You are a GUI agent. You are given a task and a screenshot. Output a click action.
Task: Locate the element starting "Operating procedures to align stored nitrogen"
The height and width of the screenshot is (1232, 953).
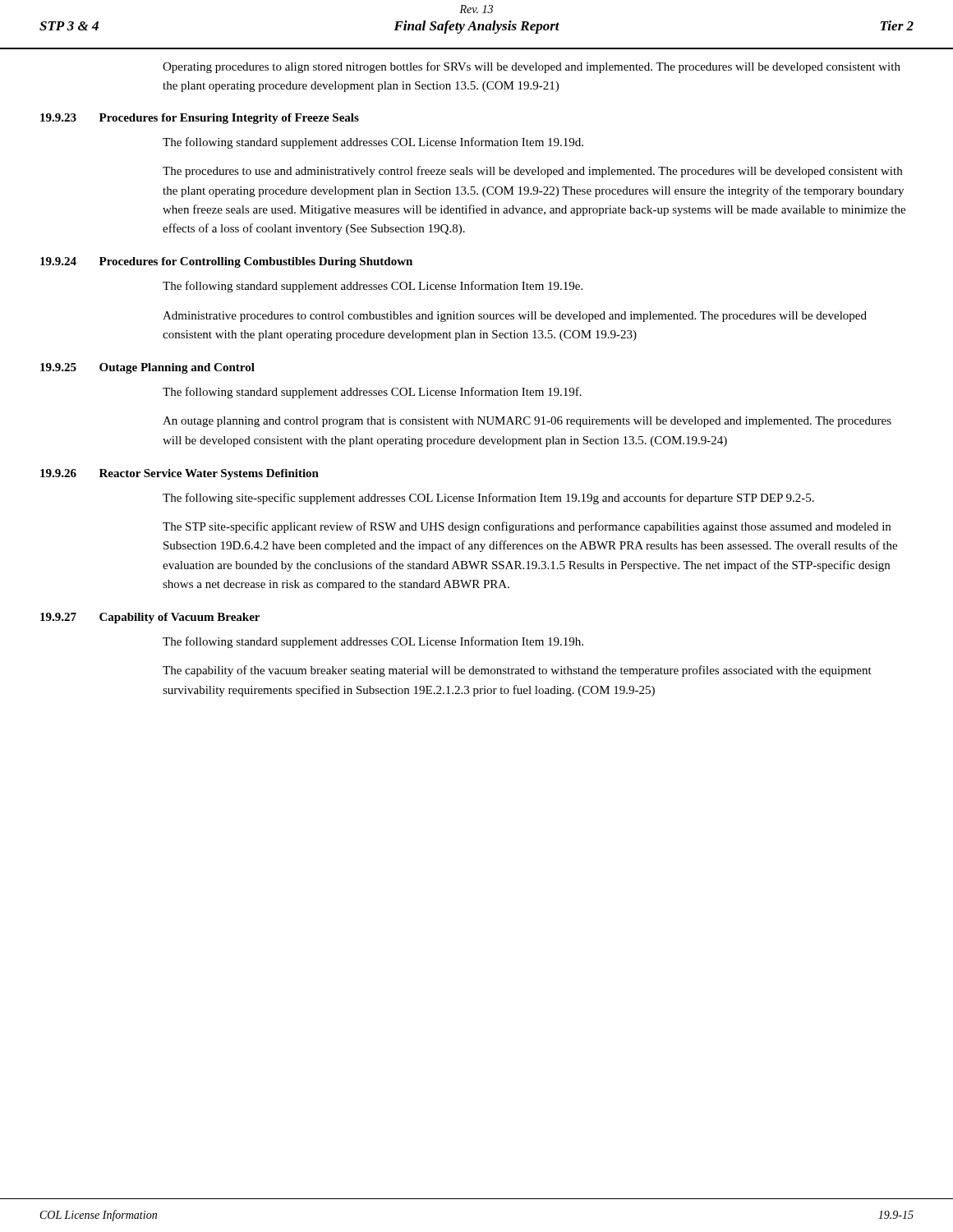pyautogui.click(x=531, y=76)
